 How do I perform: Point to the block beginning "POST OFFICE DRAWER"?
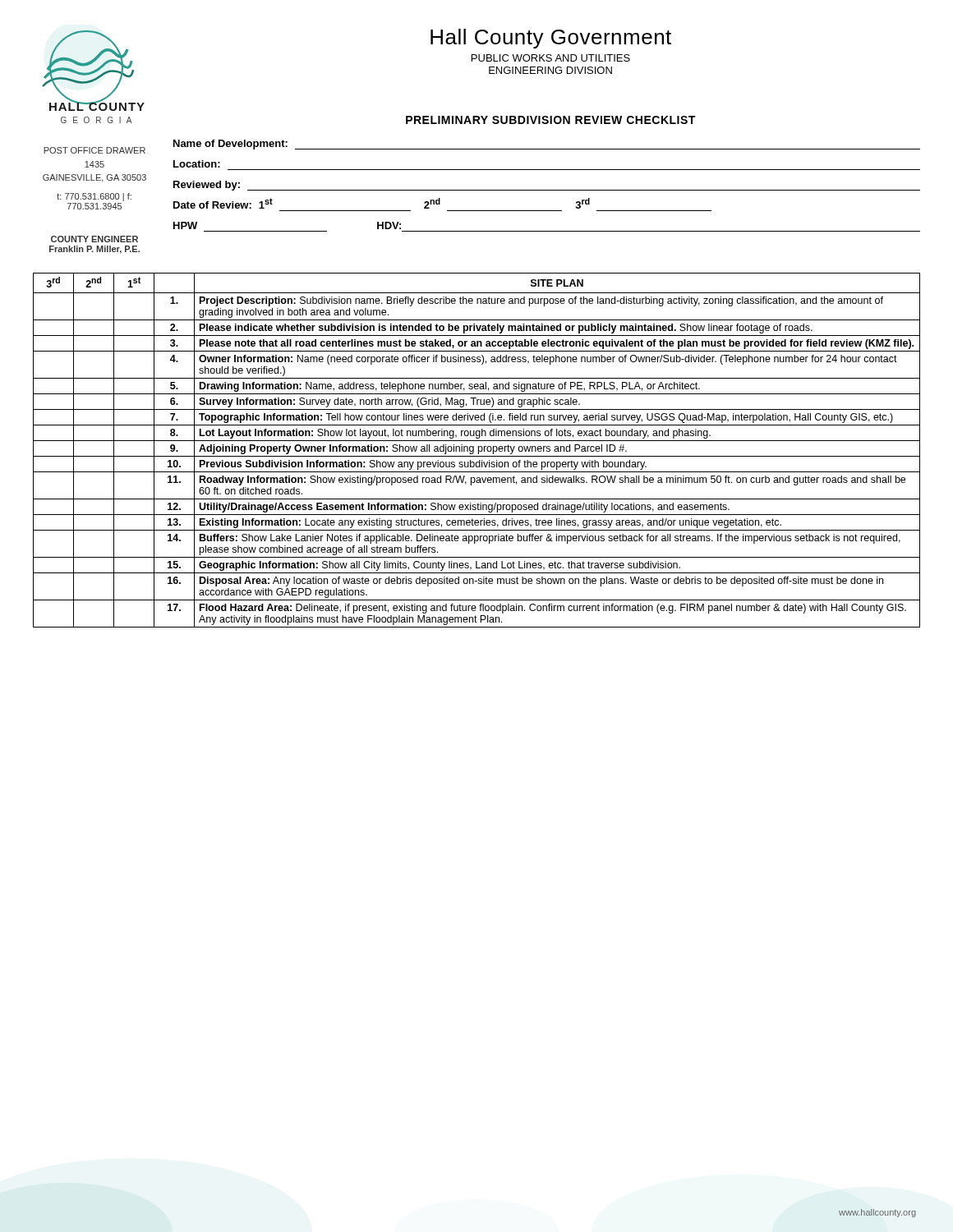(x=94, y=164)
